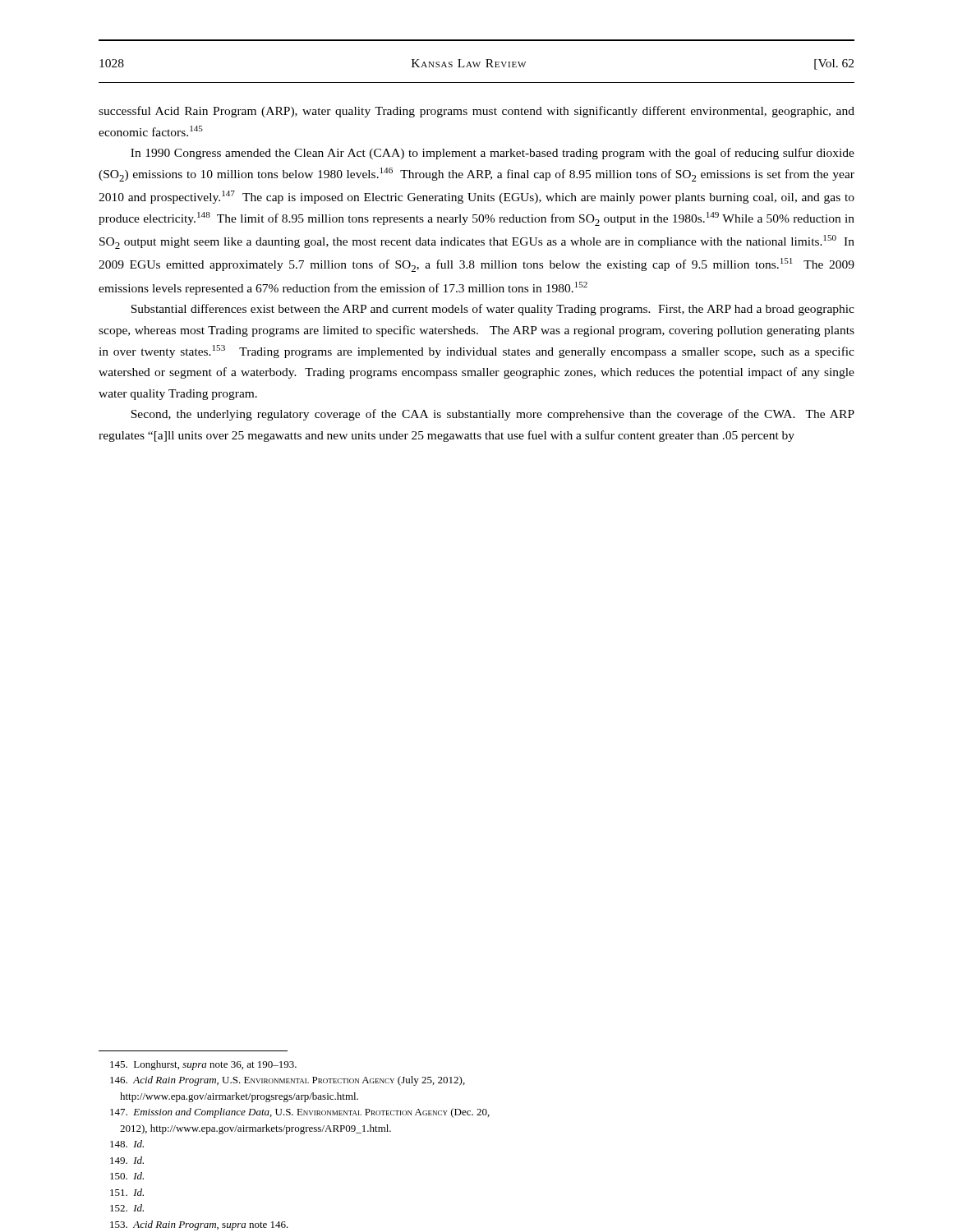This screenshot has width=953, height=1232.
Task: Find the footnote containing "Longhurst, supra note"
Action: [x=198, y=1064]
